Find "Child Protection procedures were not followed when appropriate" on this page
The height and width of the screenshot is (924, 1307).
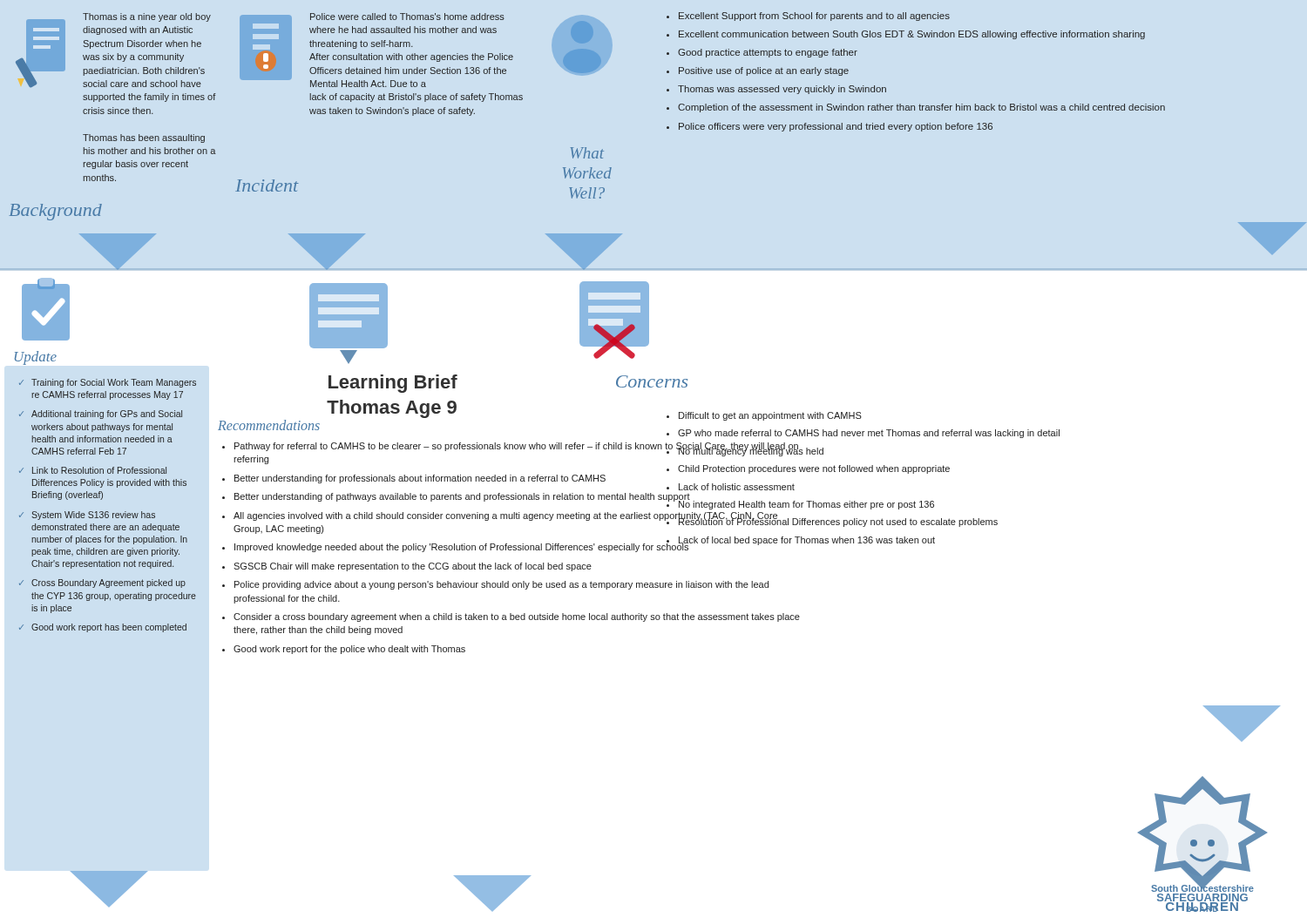tap(814, 469)
